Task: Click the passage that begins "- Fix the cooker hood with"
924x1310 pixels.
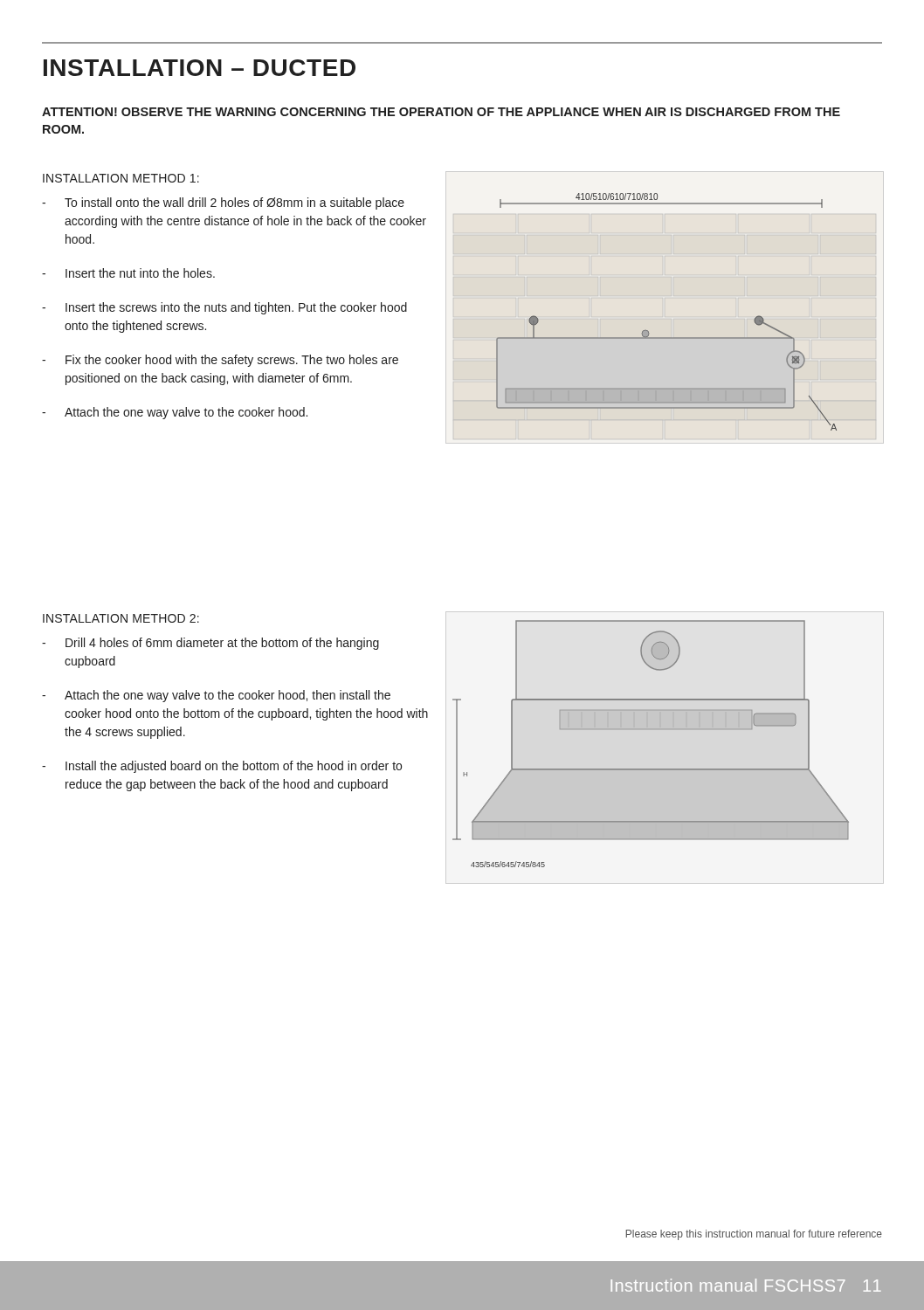Action: (236, 369)
